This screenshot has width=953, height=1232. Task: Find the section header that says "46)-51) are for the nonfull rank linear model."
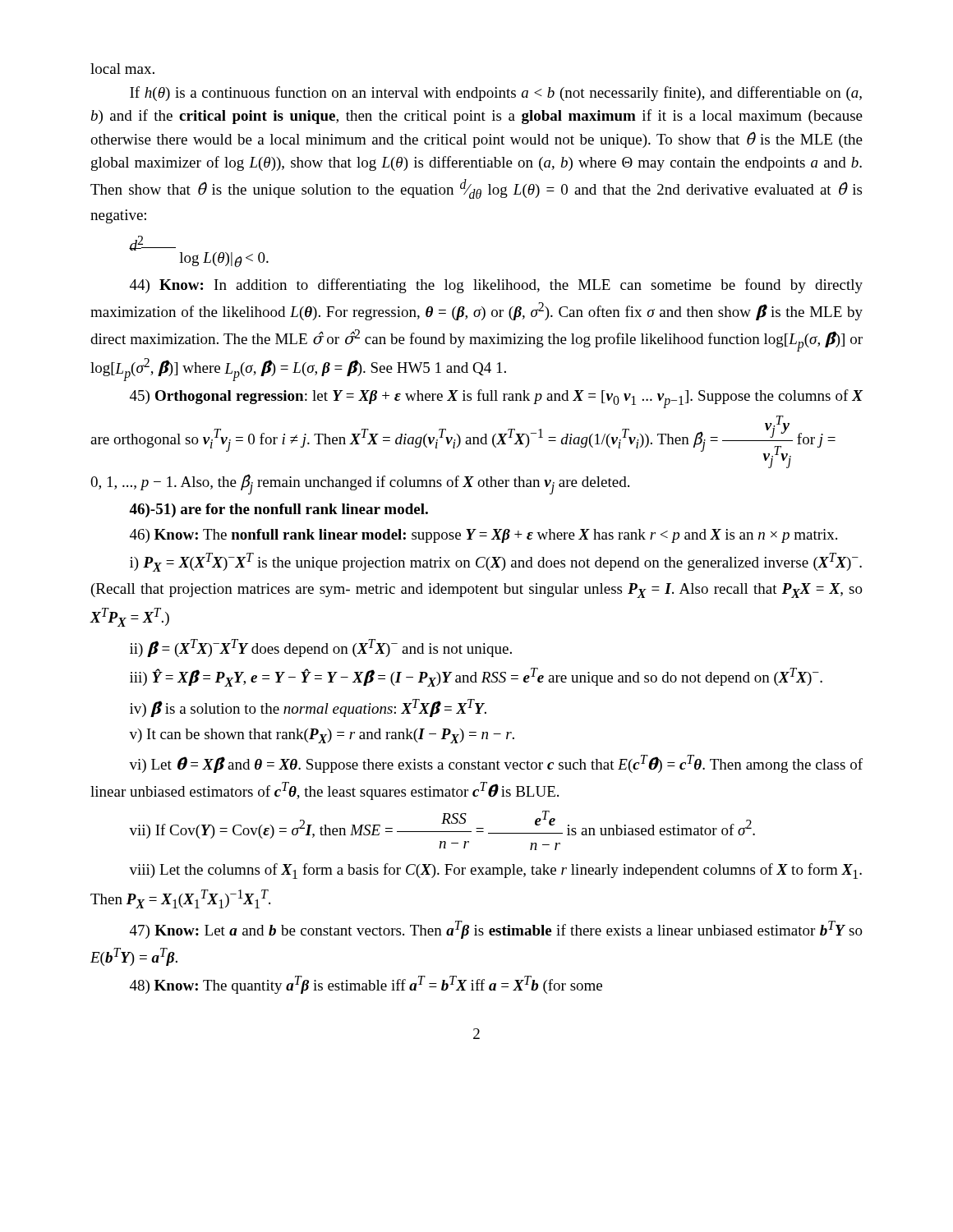pyautogui.click(x=279, y=509)
